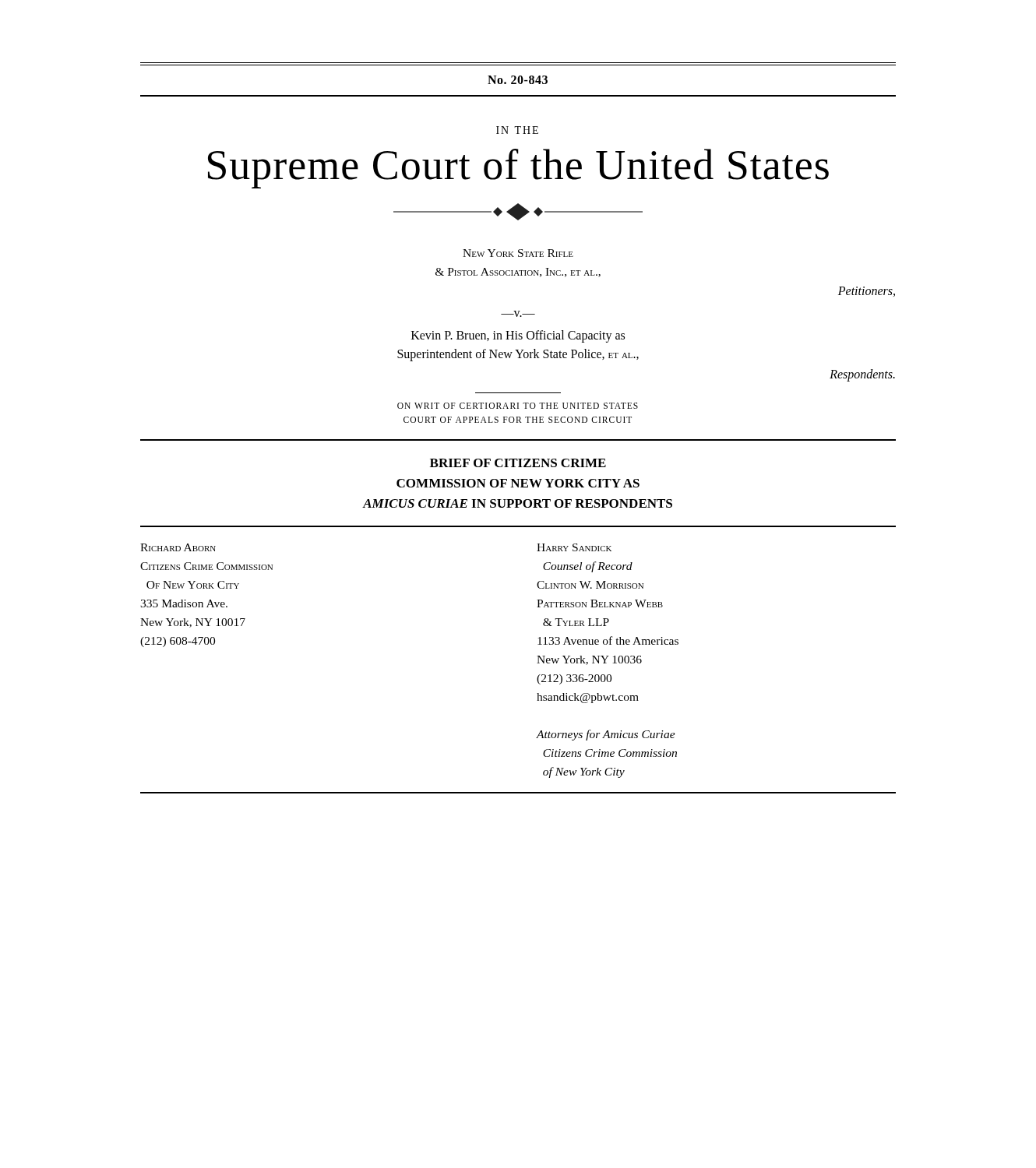This screenshot has height=1168, width=1036.
Task: Locate the text "IN THE"
Action: [x=518, y=130]
